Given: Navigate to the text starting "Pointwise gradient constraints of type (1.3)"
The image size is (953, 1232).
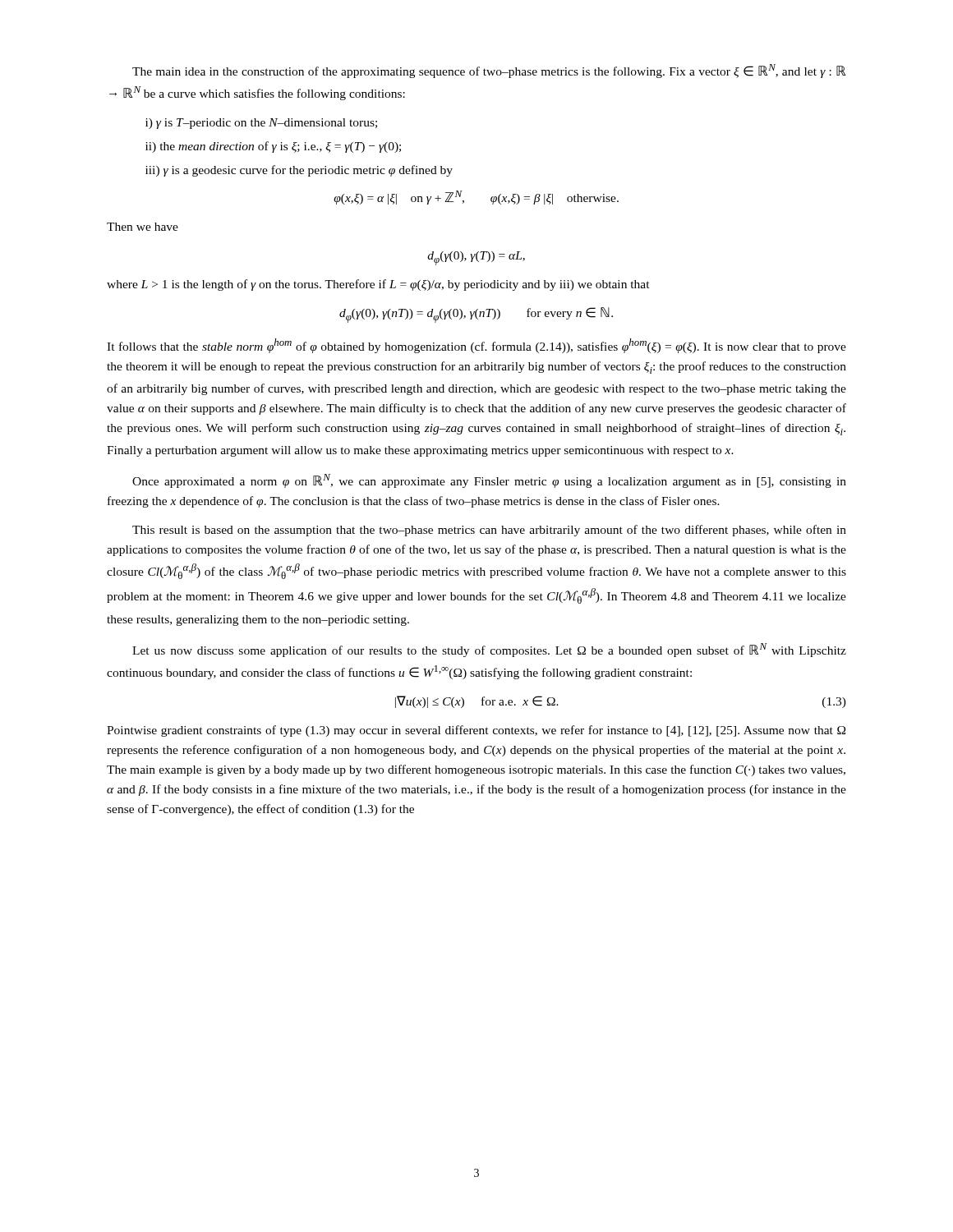Looking at the screenshot, I should pyautogui.click(x=476, y=769).
